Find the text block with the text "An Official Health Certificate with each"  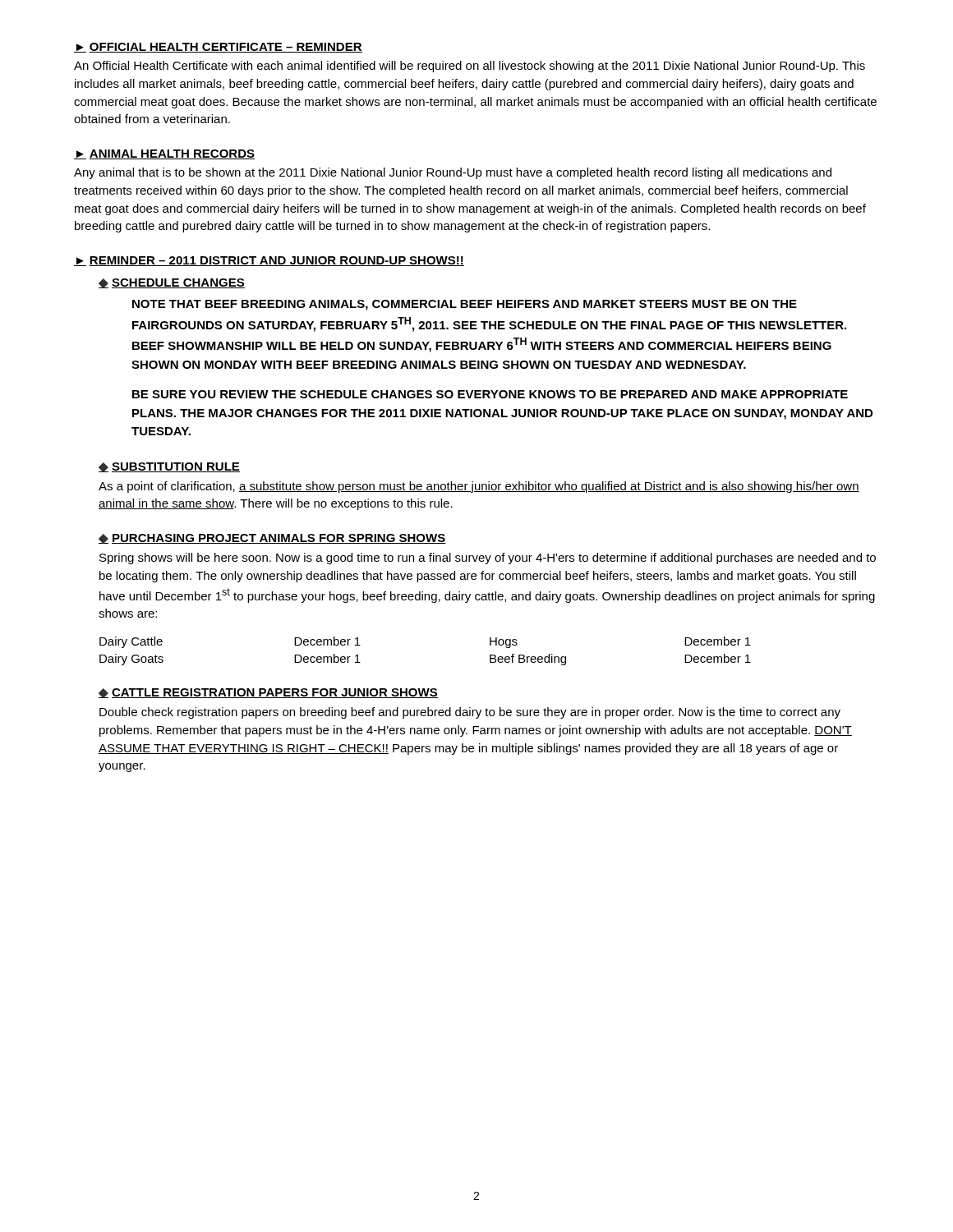click(x=476, y=92)
